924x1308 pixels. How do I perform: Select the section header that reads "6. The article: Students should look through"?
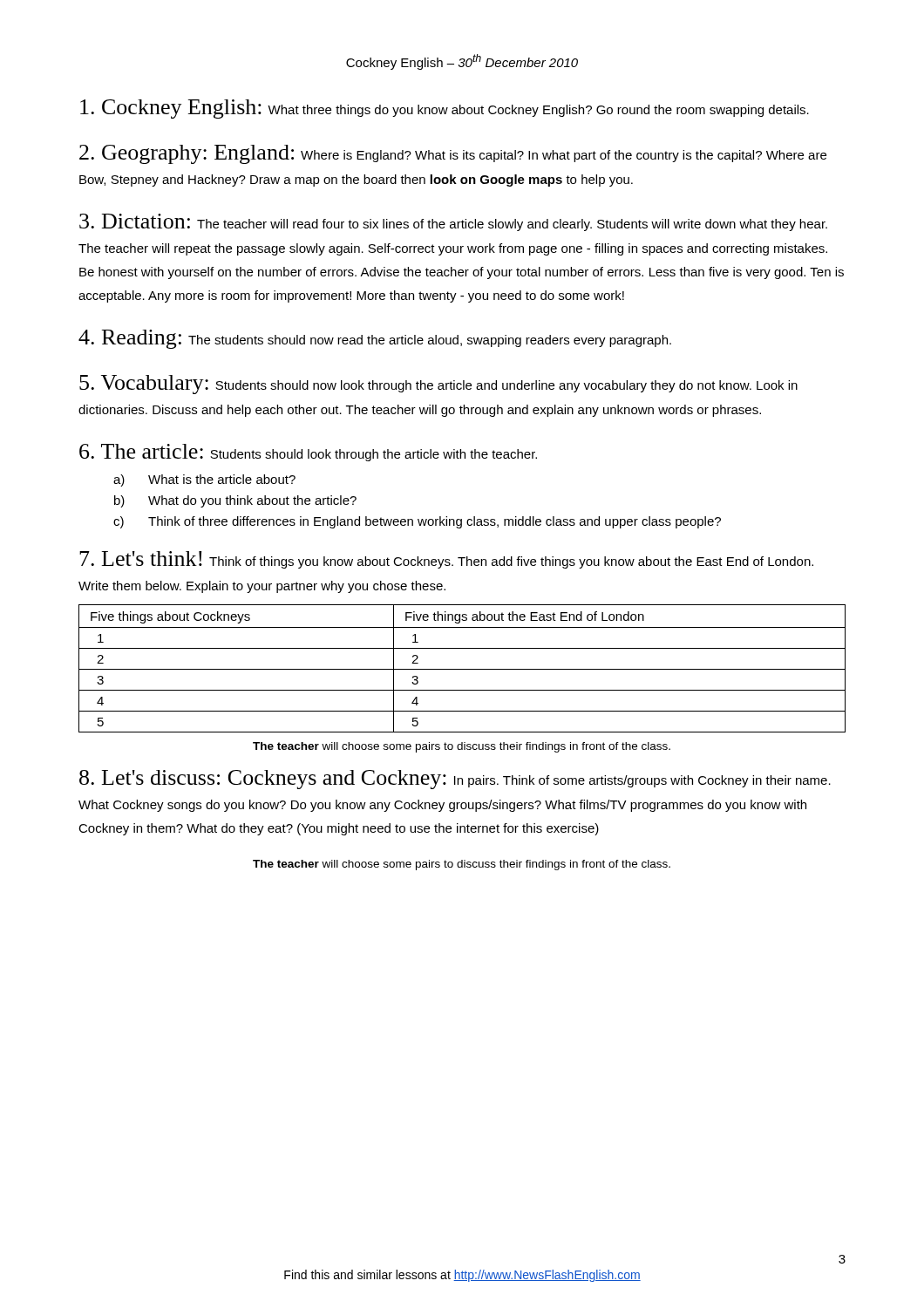click(462, 452)
